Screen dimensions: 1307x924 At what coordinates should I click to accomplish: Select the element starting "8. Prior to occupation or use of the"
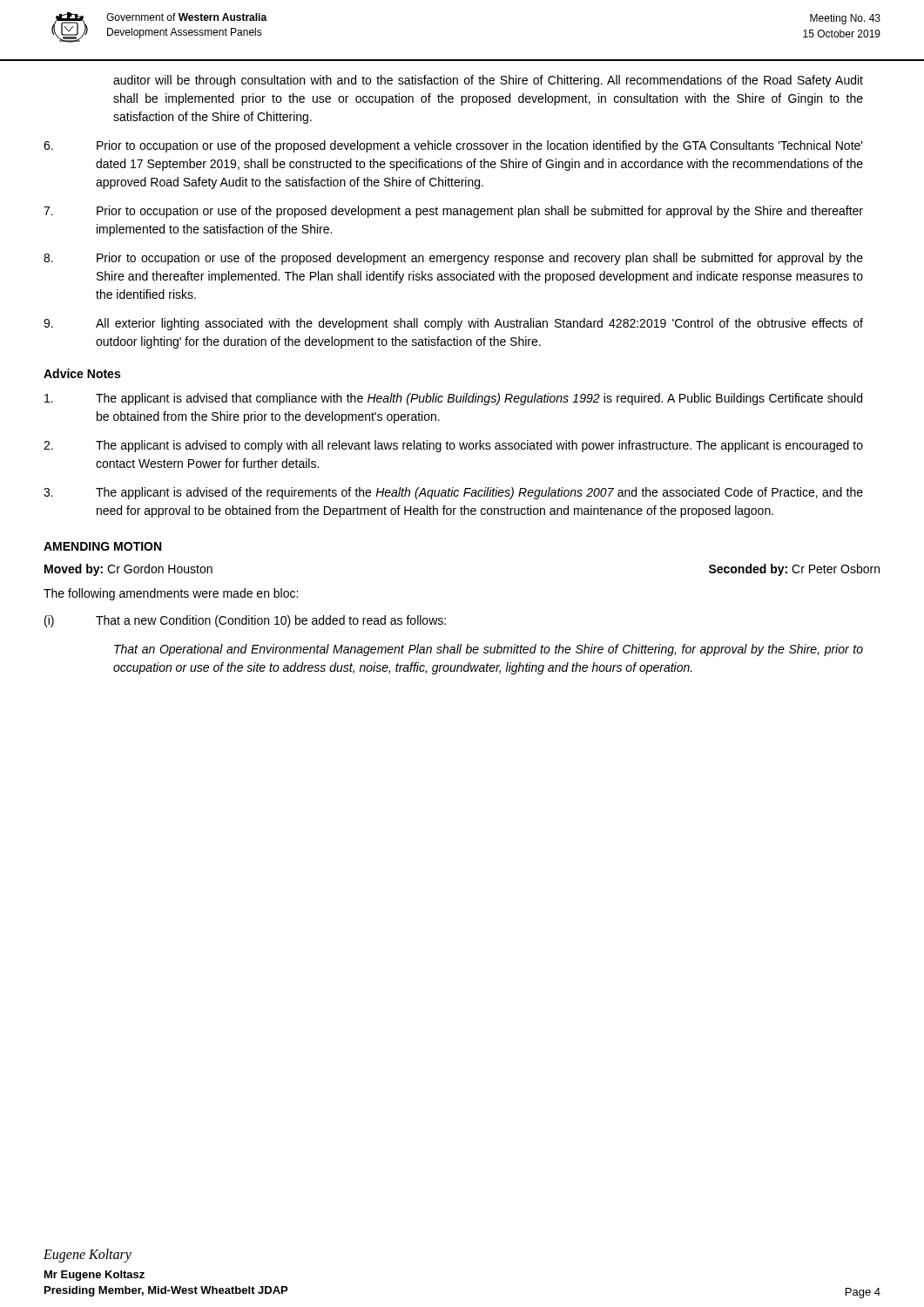[453, 277]
